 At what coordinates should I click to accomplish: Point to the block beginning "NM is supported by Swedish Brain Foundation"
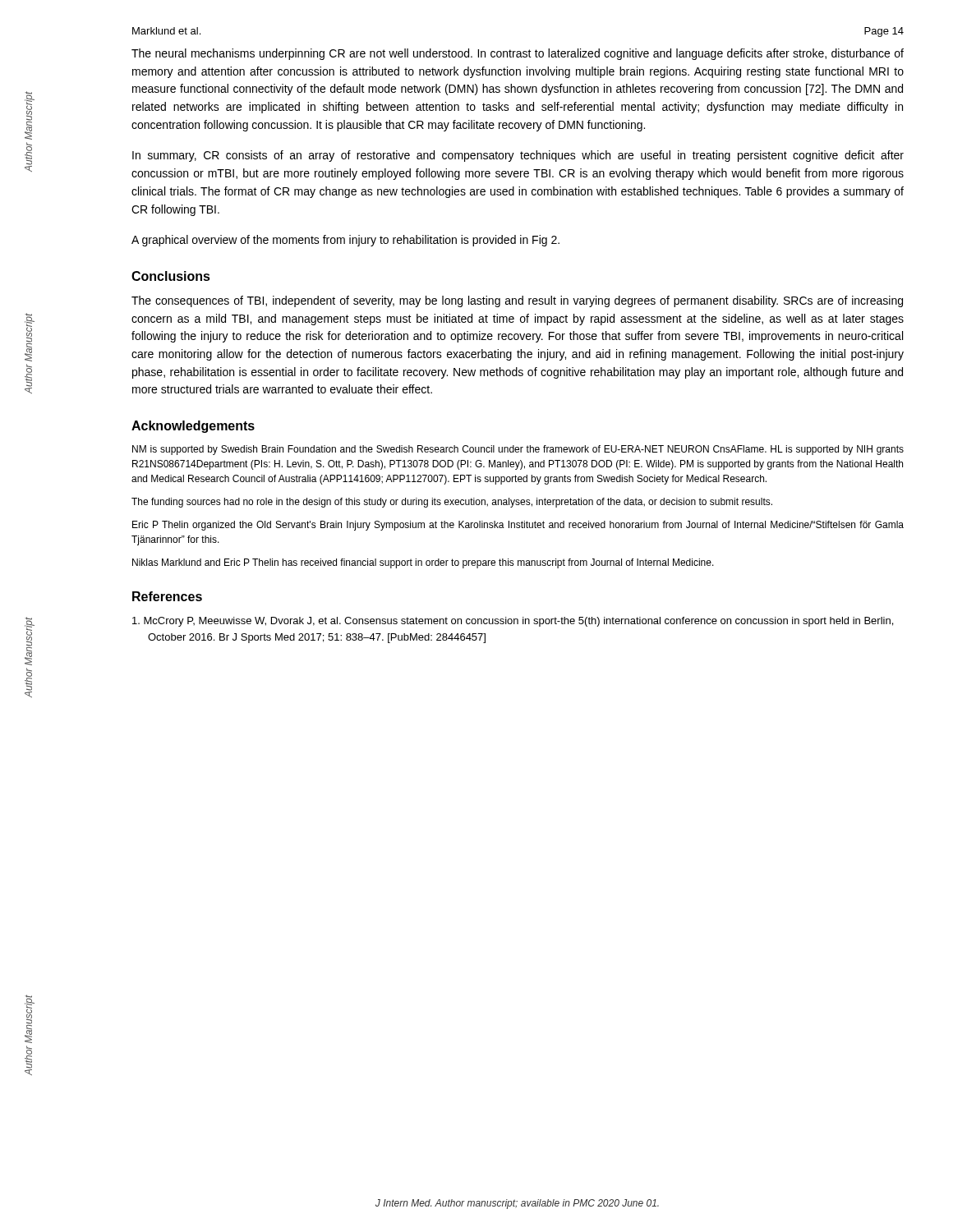[x=518, y=464]
